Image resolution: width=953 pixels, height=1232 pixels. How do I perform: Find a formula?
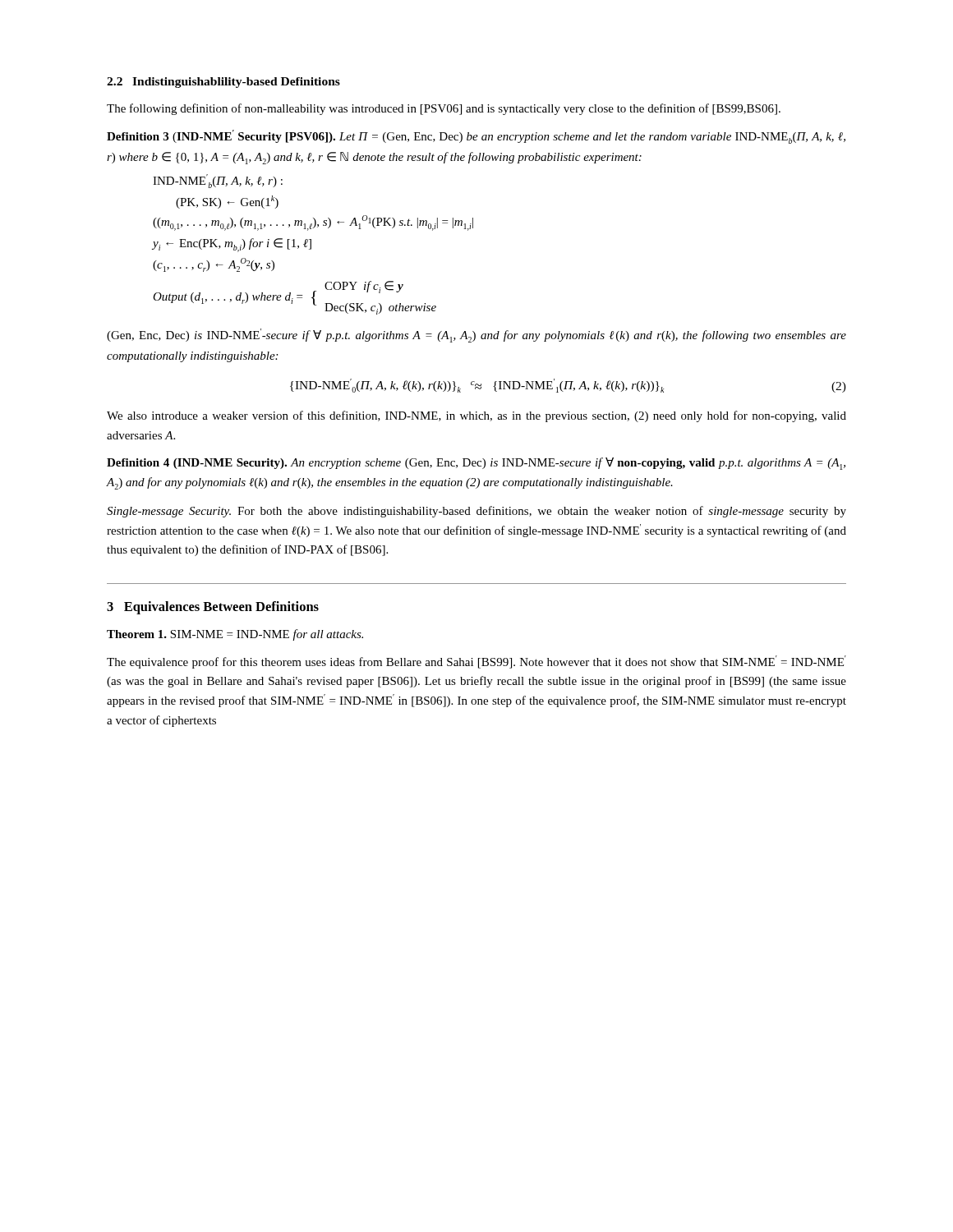[x=567, y=386]
